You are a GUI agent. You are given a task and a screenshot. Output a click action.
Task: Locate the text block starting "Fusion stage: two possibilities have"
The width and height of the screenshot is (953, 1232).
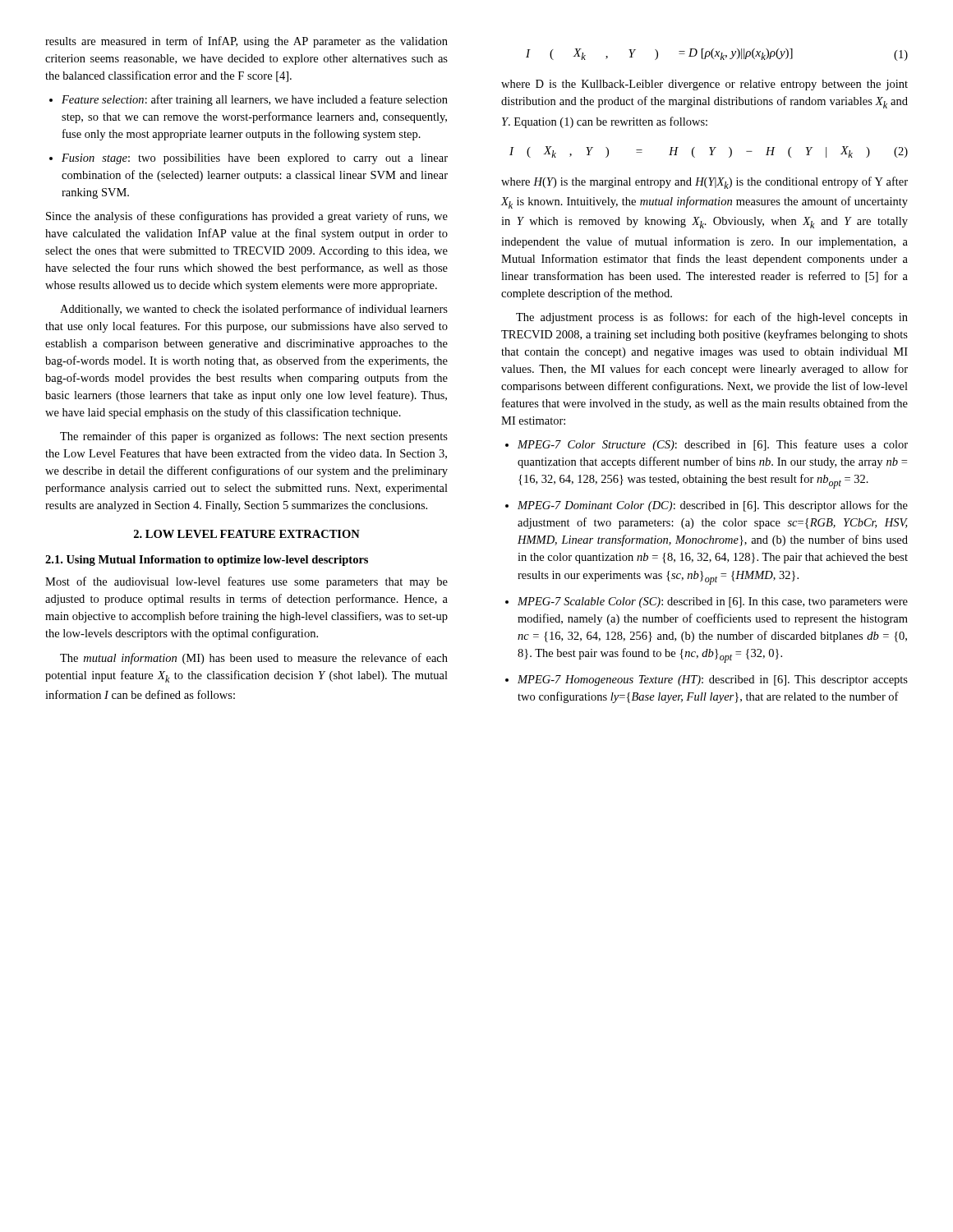coord(246,175)
